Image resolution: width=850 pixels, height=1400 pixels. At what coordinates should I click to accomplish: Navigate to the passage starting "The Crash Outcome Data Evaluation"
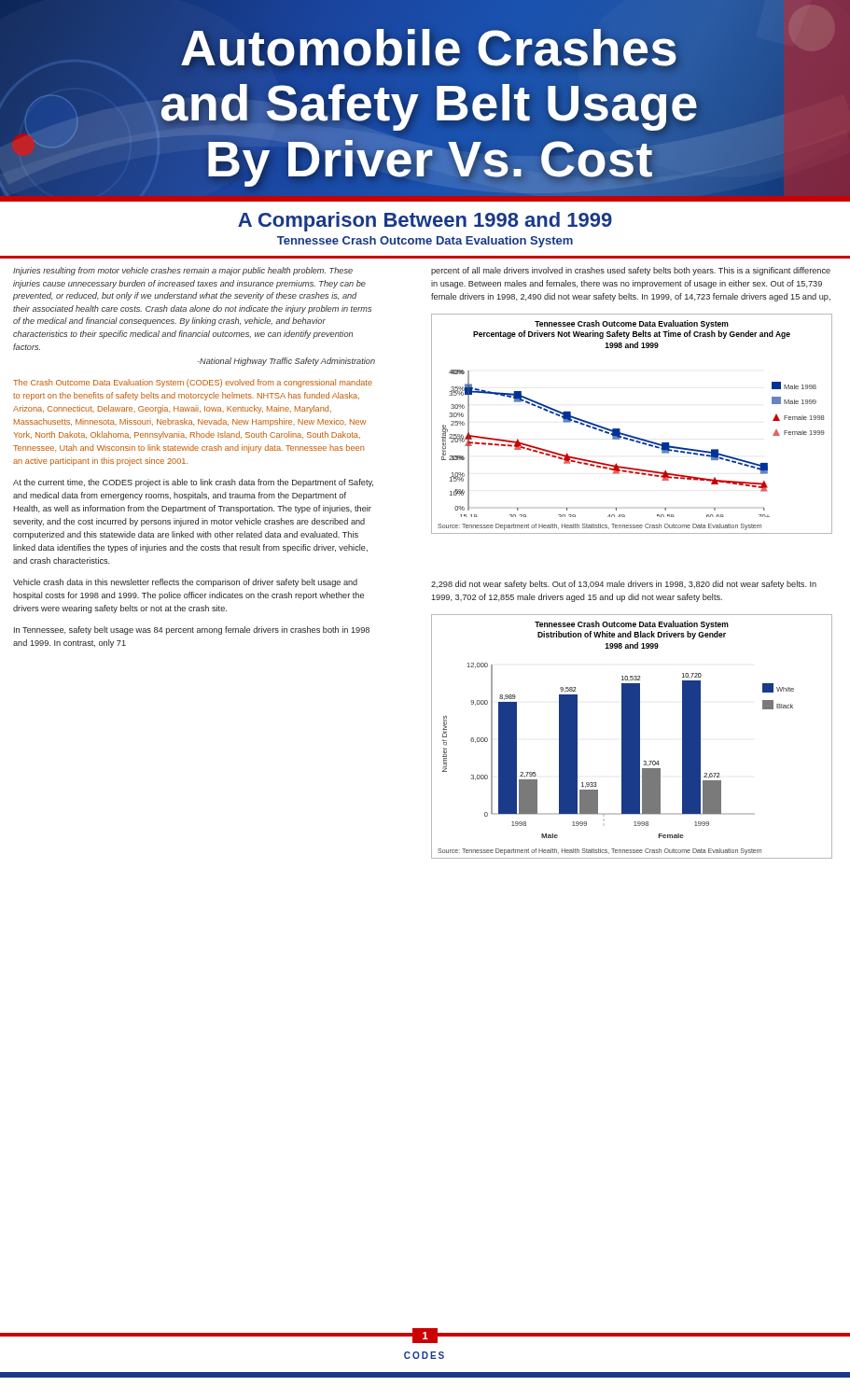(193, 422)
